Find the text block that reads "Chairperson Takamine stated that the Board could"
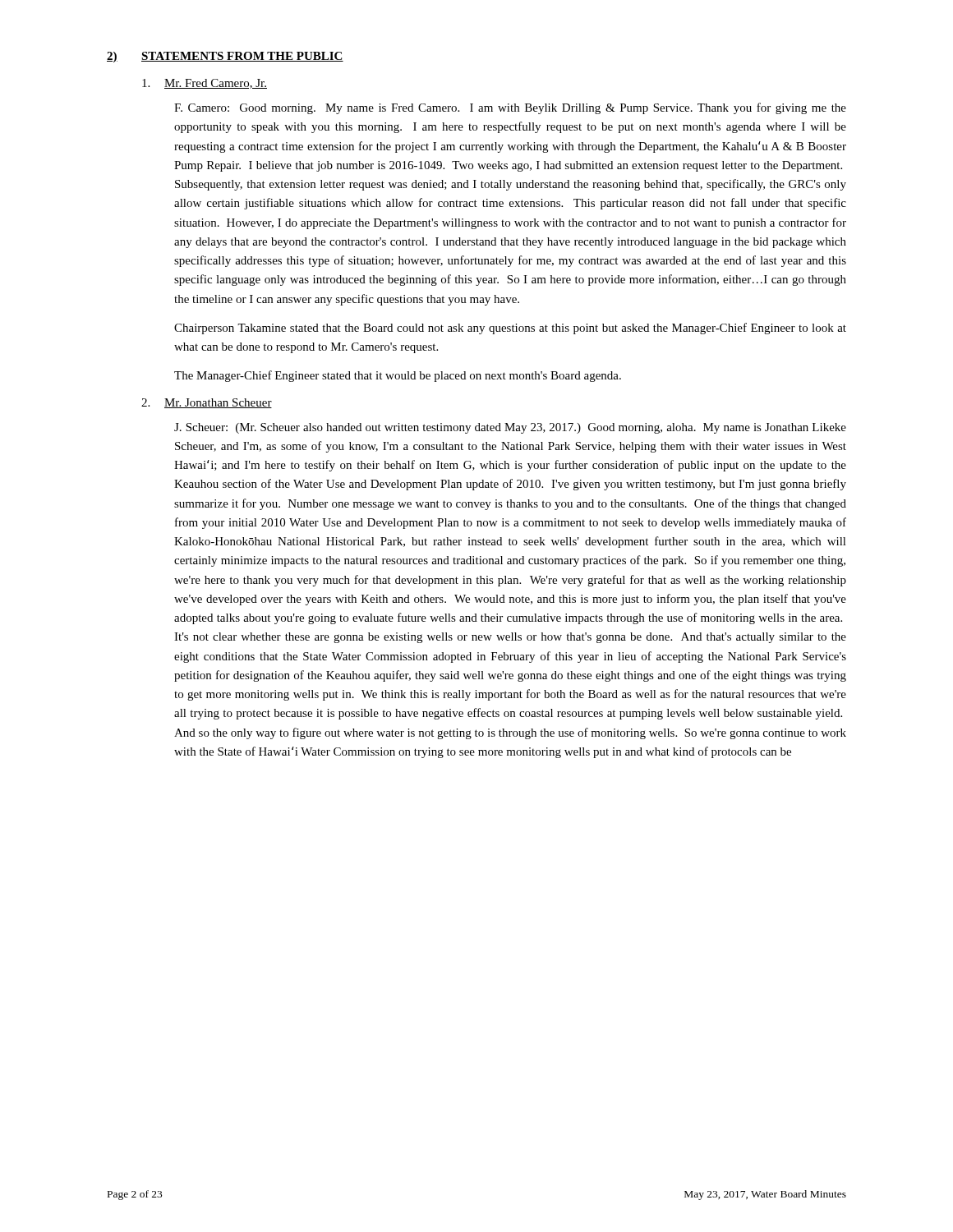 (510, 337)
